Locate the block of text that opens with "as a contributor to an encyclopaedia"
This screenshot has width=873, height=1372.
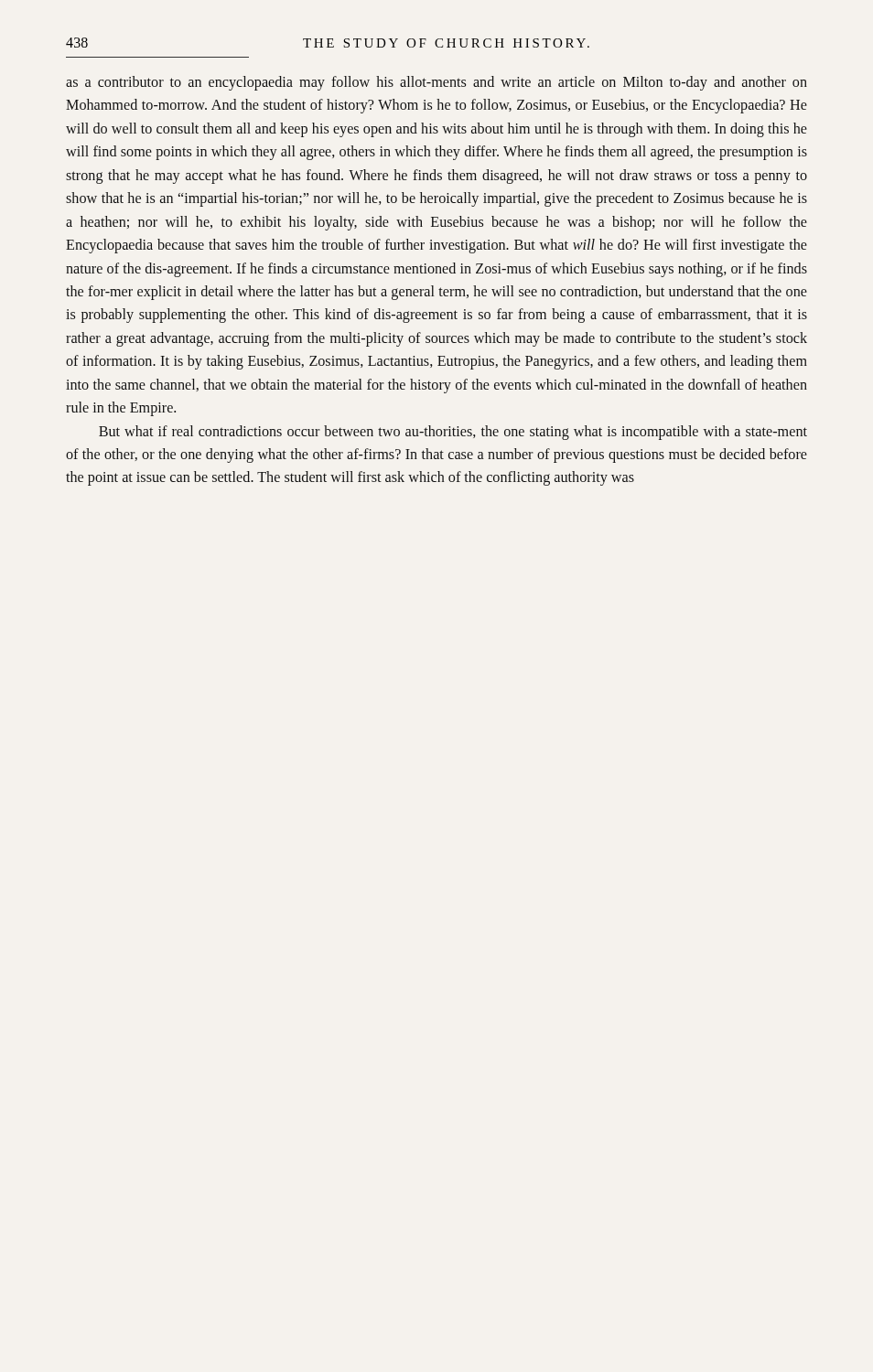(436, 281)
